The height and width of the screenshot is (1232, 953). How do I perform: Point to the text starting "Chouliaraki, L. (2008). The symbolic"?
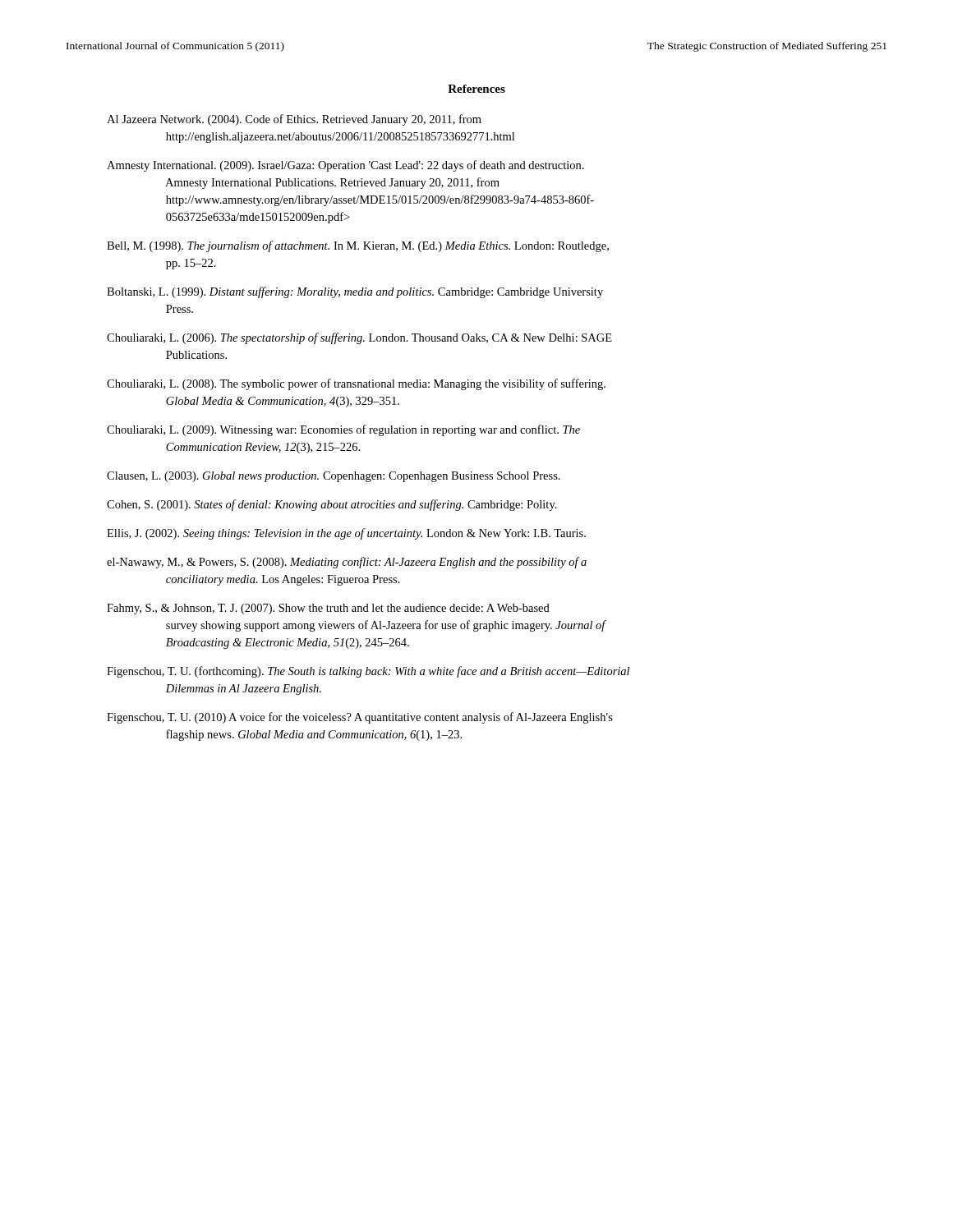pyautogui.click(x=357, y=392)
